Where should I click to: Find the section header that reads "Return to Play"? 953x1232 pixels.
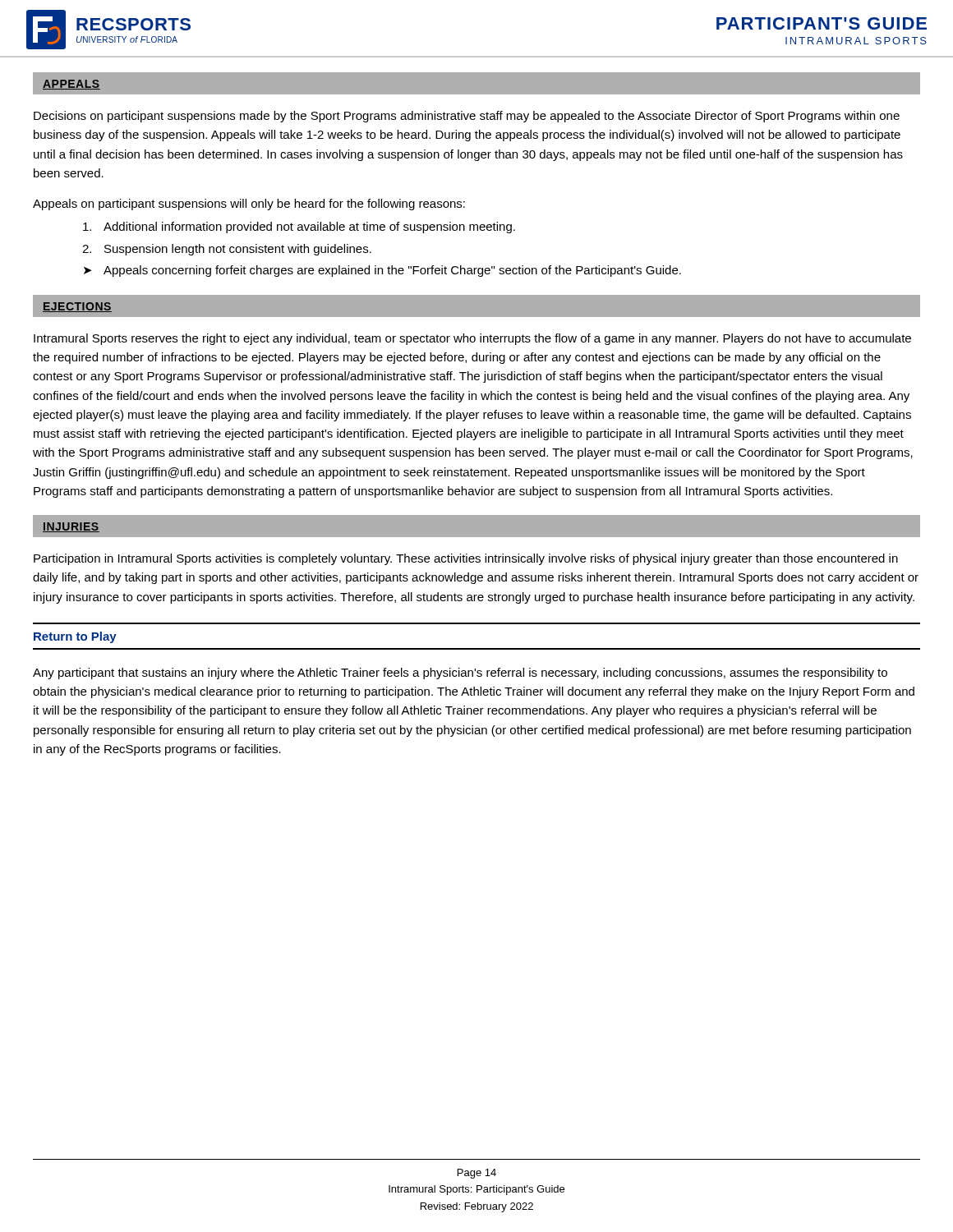coord(75,636)
